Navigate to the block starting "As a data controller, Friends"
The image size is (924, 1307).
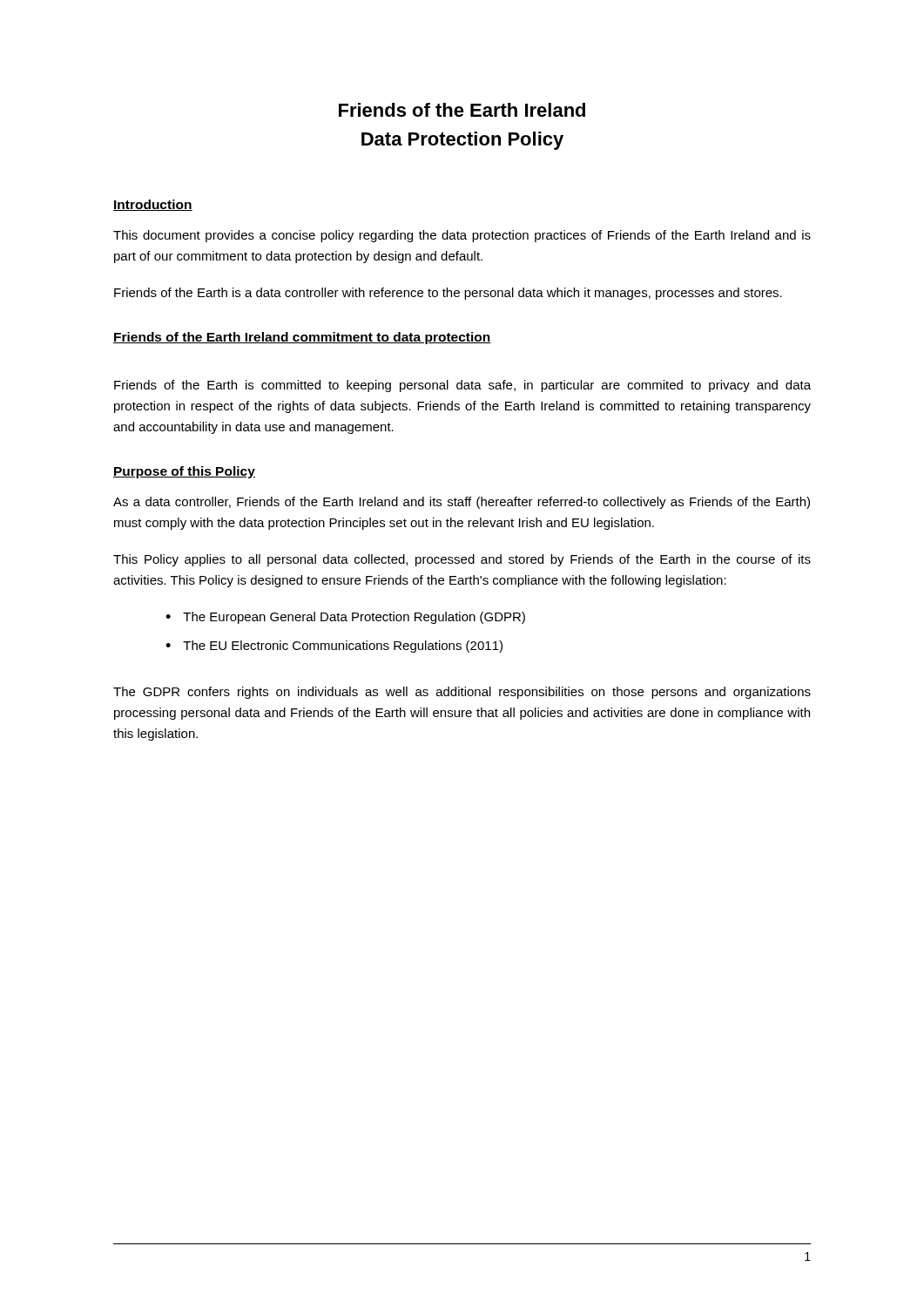(462, 512)
